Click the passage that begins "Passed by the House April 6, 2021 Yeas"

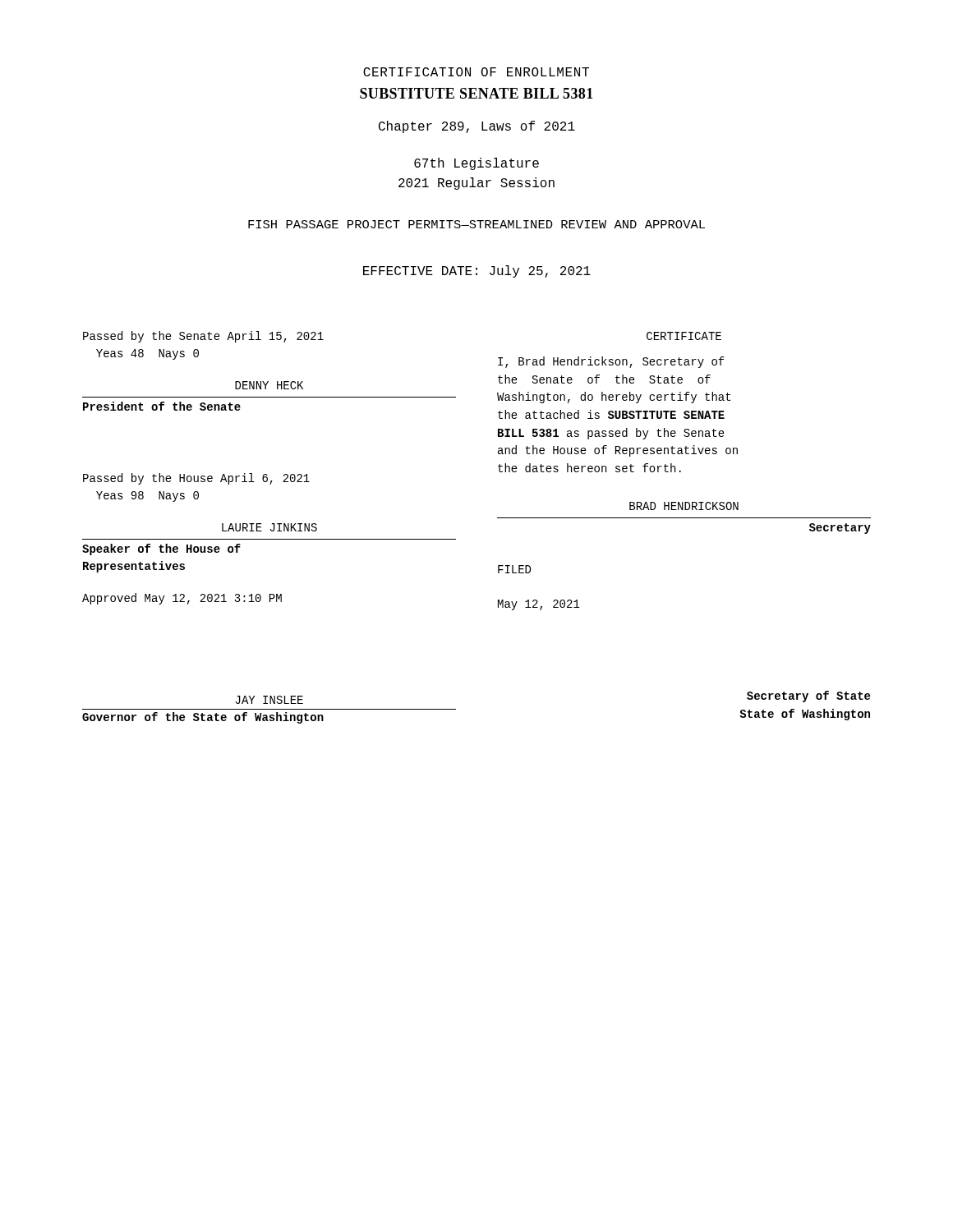point(196,487)
